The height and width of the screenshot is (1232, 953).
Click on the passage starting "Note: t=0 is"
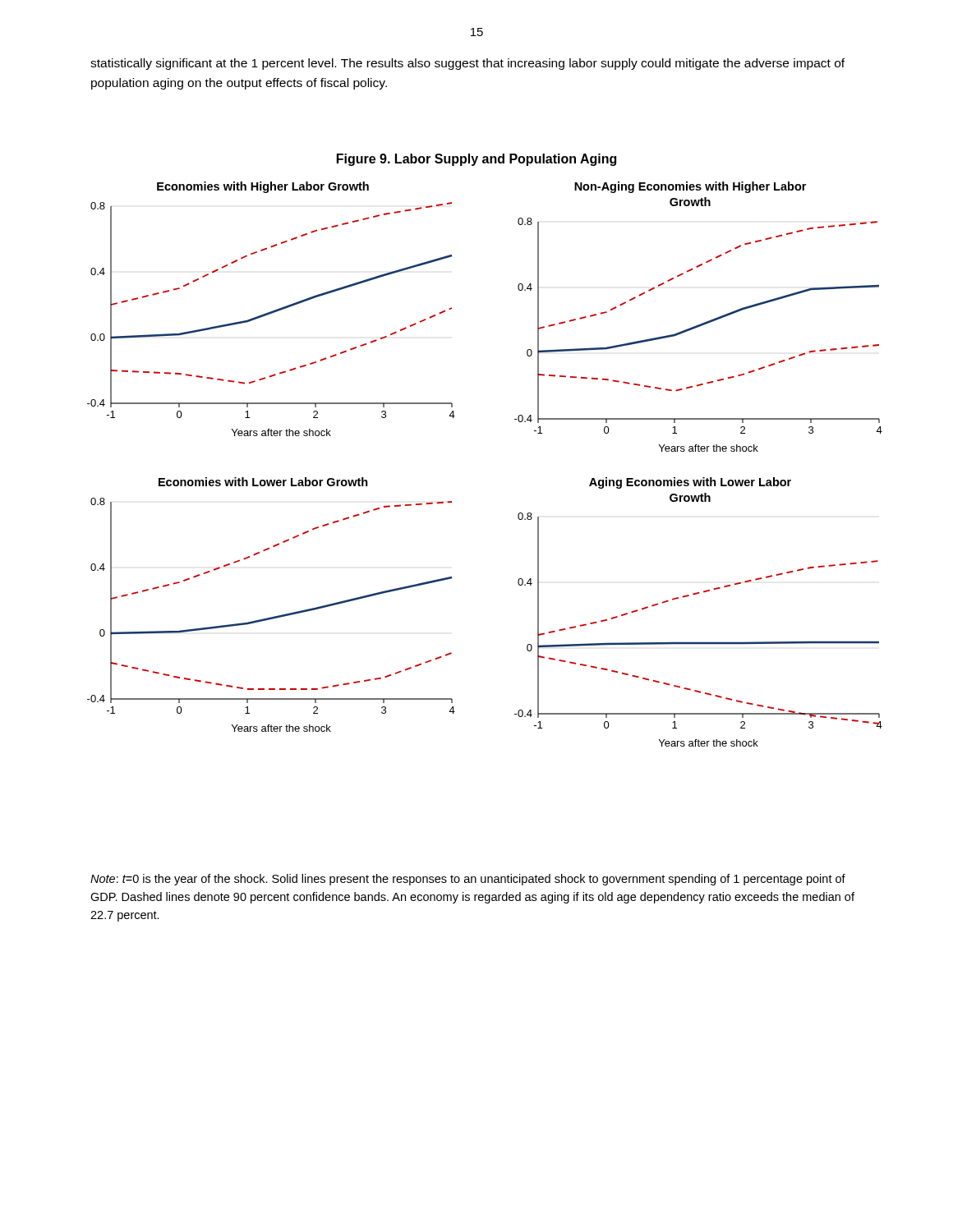pos(472,897)
